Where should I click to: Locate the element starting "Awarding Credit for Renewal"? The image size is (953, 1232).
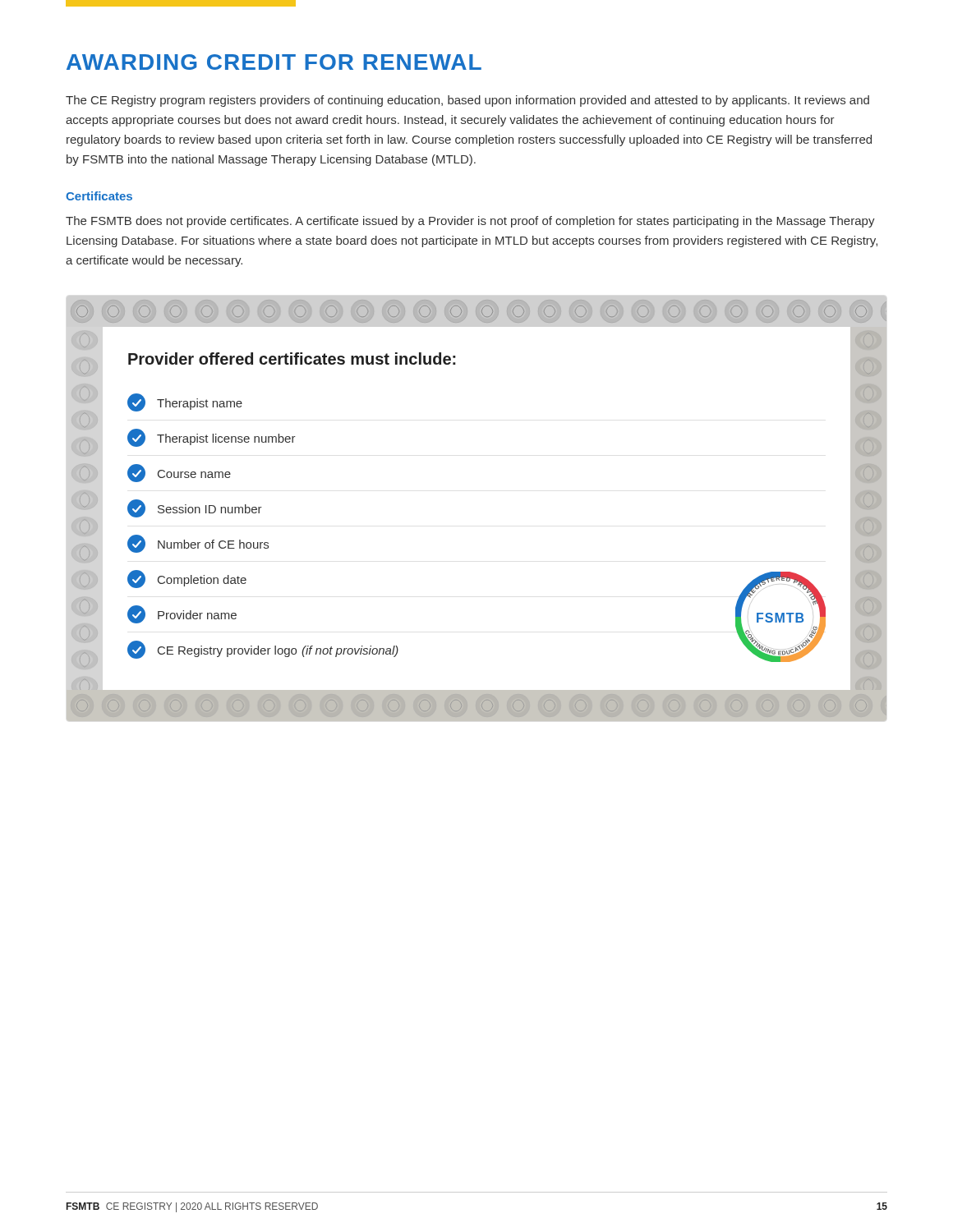pos(476,62)
